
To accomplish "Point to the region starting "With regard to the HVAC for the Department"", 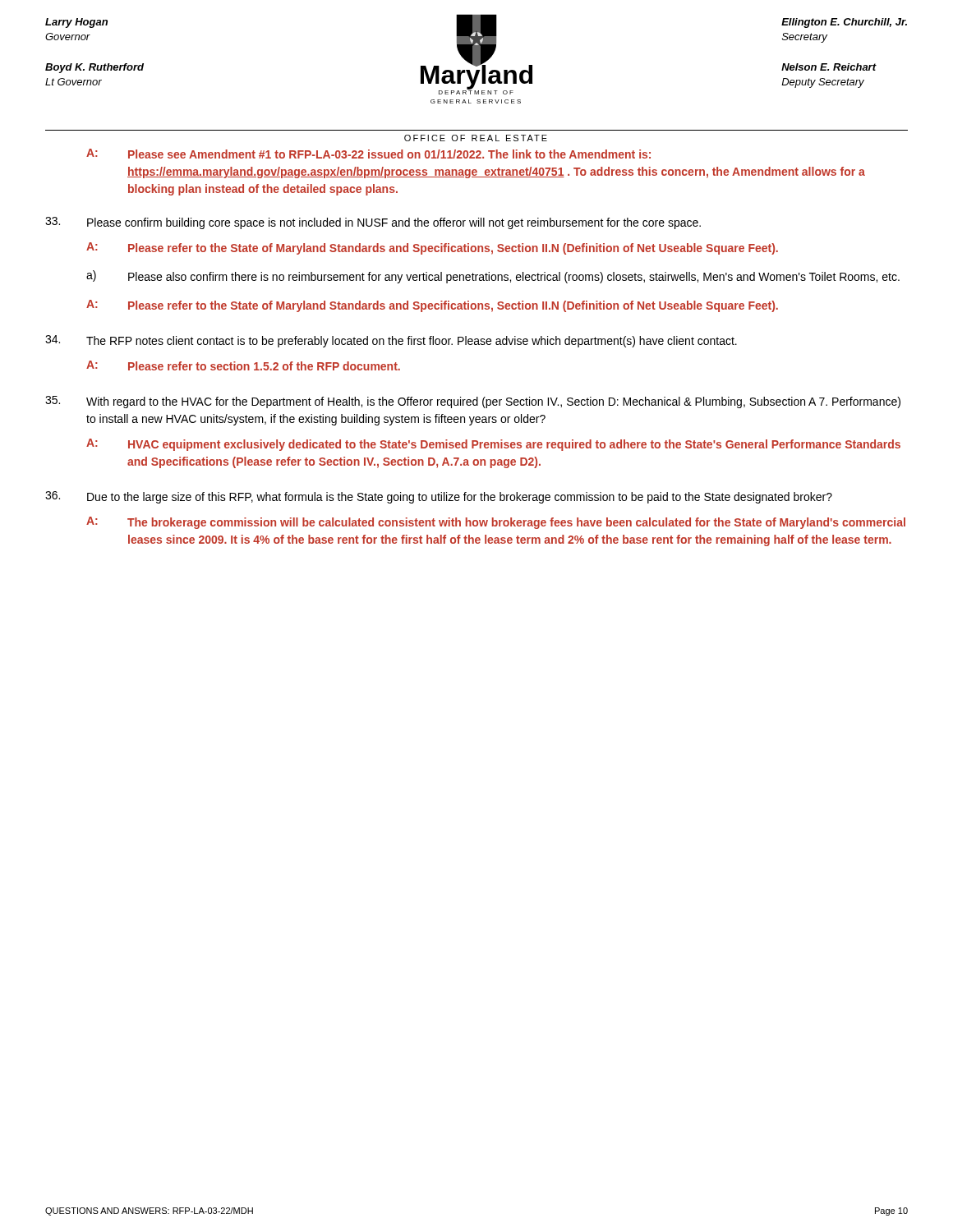I will tap(476, 411).
